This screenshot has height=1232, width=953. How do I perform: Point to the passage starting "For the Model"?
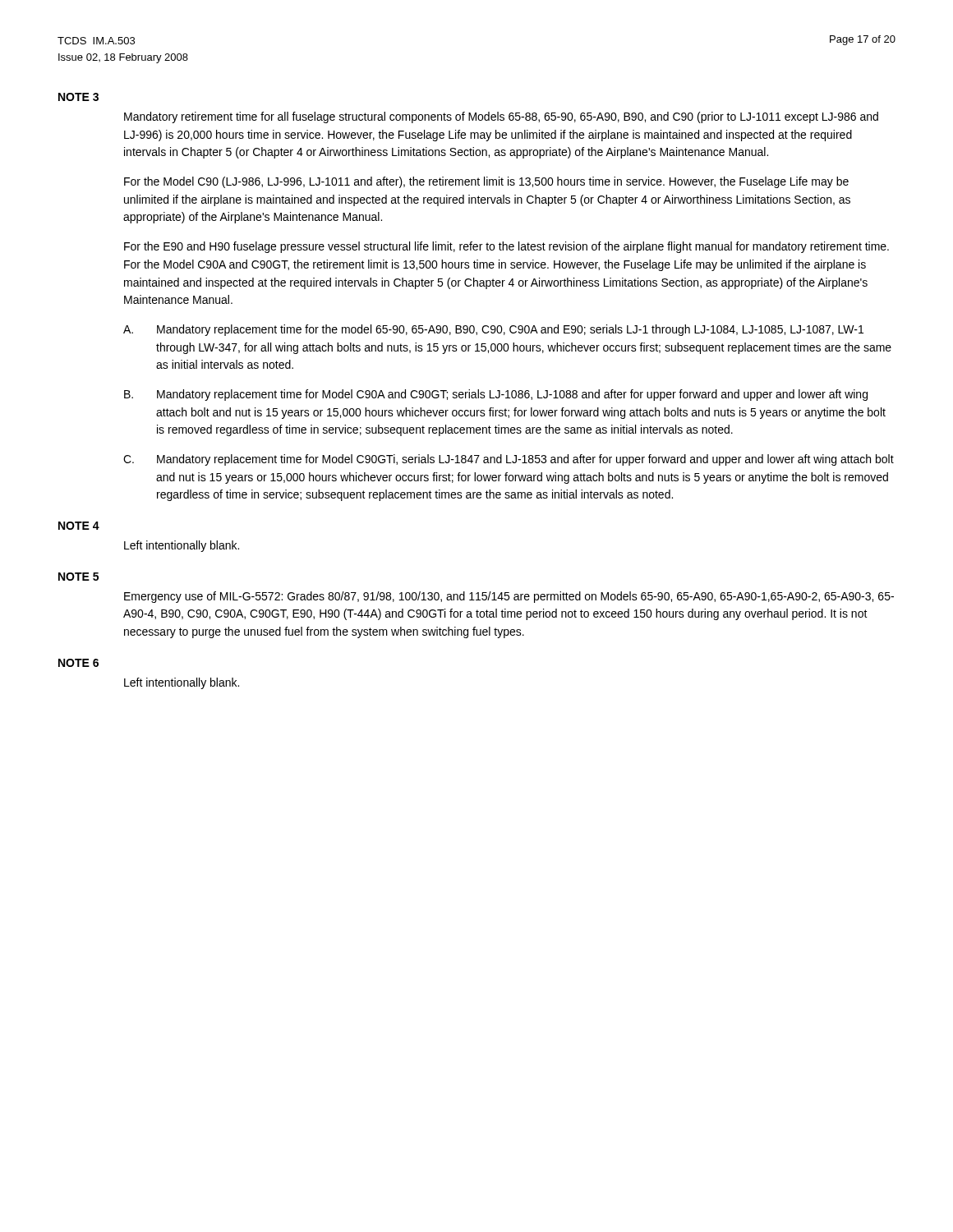point(509,200)
